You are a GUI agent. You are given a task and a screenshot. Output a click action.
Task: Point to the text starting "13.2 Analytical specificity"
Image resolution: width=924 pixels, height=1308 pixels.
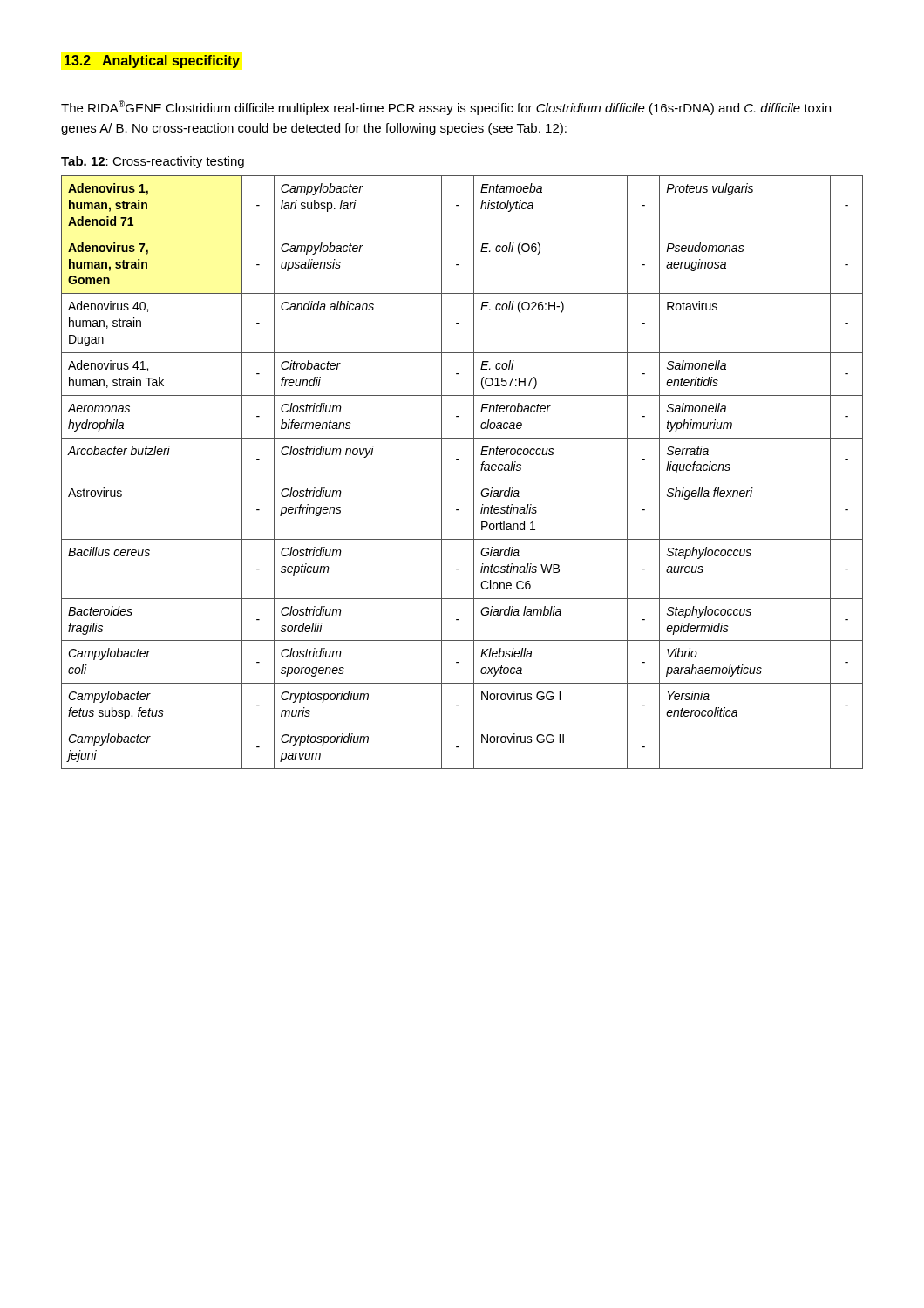pyautogui.click(x=152, y=61)
